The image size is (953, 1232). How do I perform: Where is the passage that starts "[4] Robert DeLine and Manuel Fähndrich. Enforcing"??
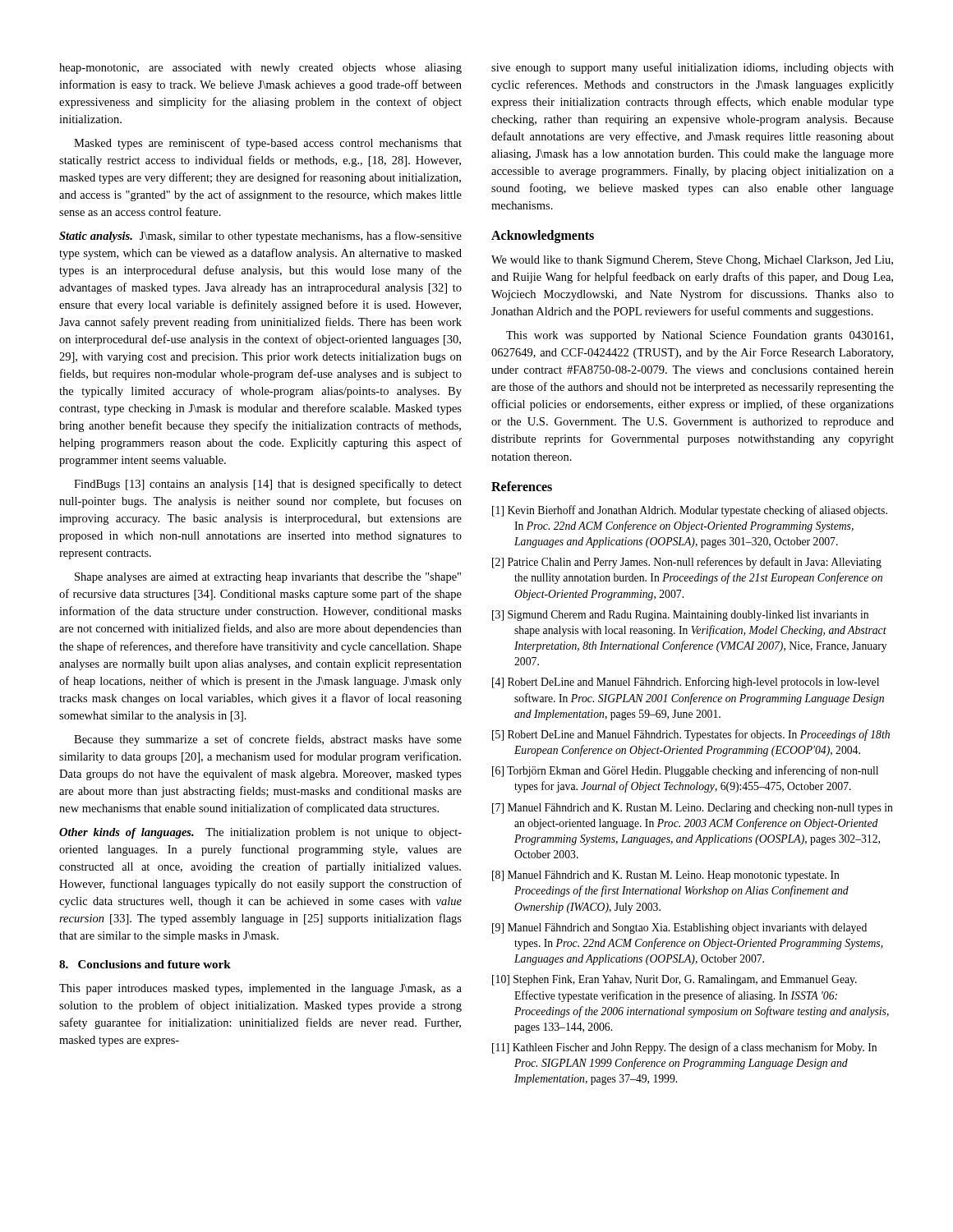click(x=688, y=698)
